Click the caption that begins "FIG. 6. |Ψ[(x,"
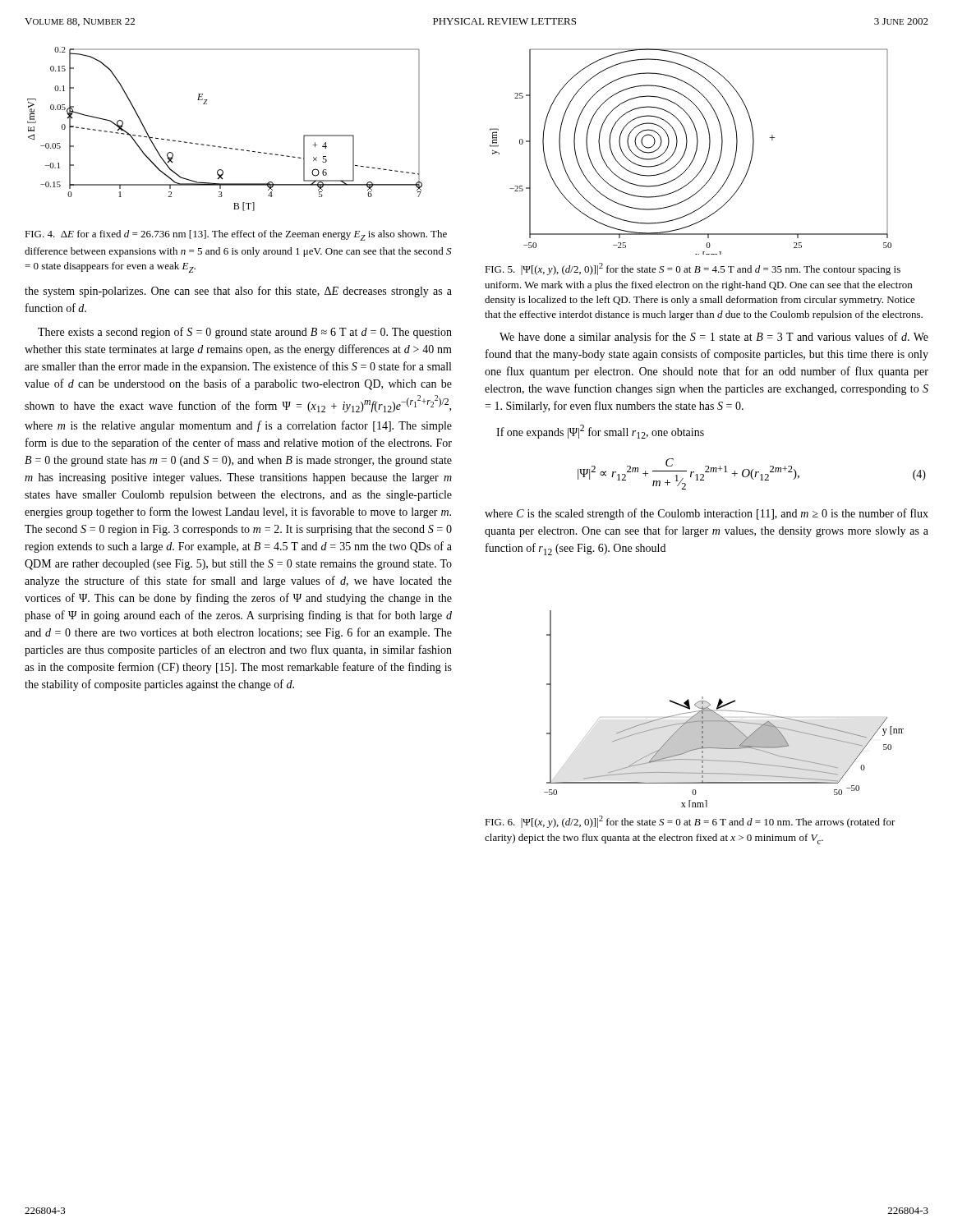This screenshot has width=953, height=1232. (690, 829)
